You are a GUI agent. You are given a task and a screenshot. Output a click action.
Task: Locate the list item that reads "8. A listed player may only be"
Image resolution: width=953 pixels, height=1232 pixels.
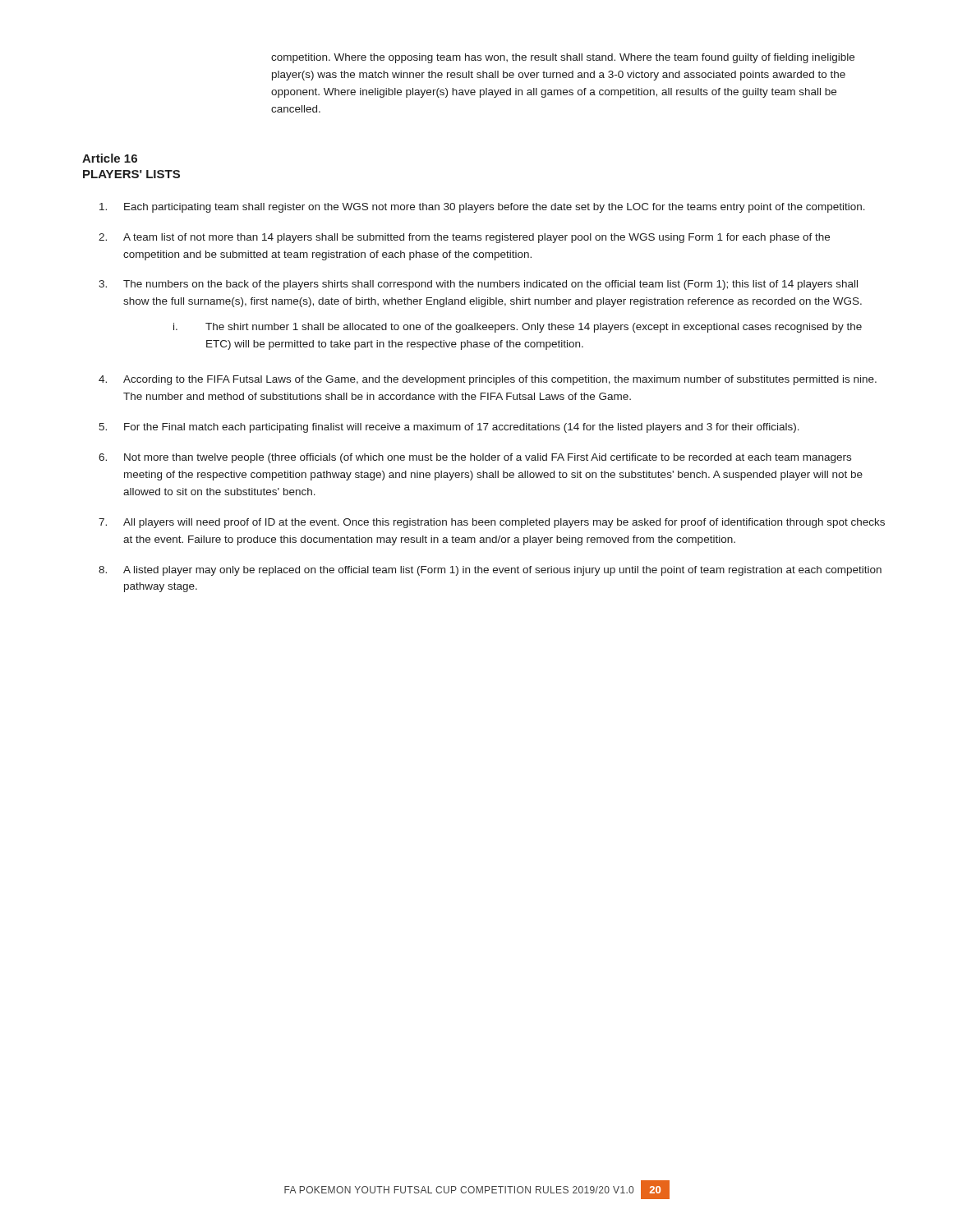click(493, 579)
